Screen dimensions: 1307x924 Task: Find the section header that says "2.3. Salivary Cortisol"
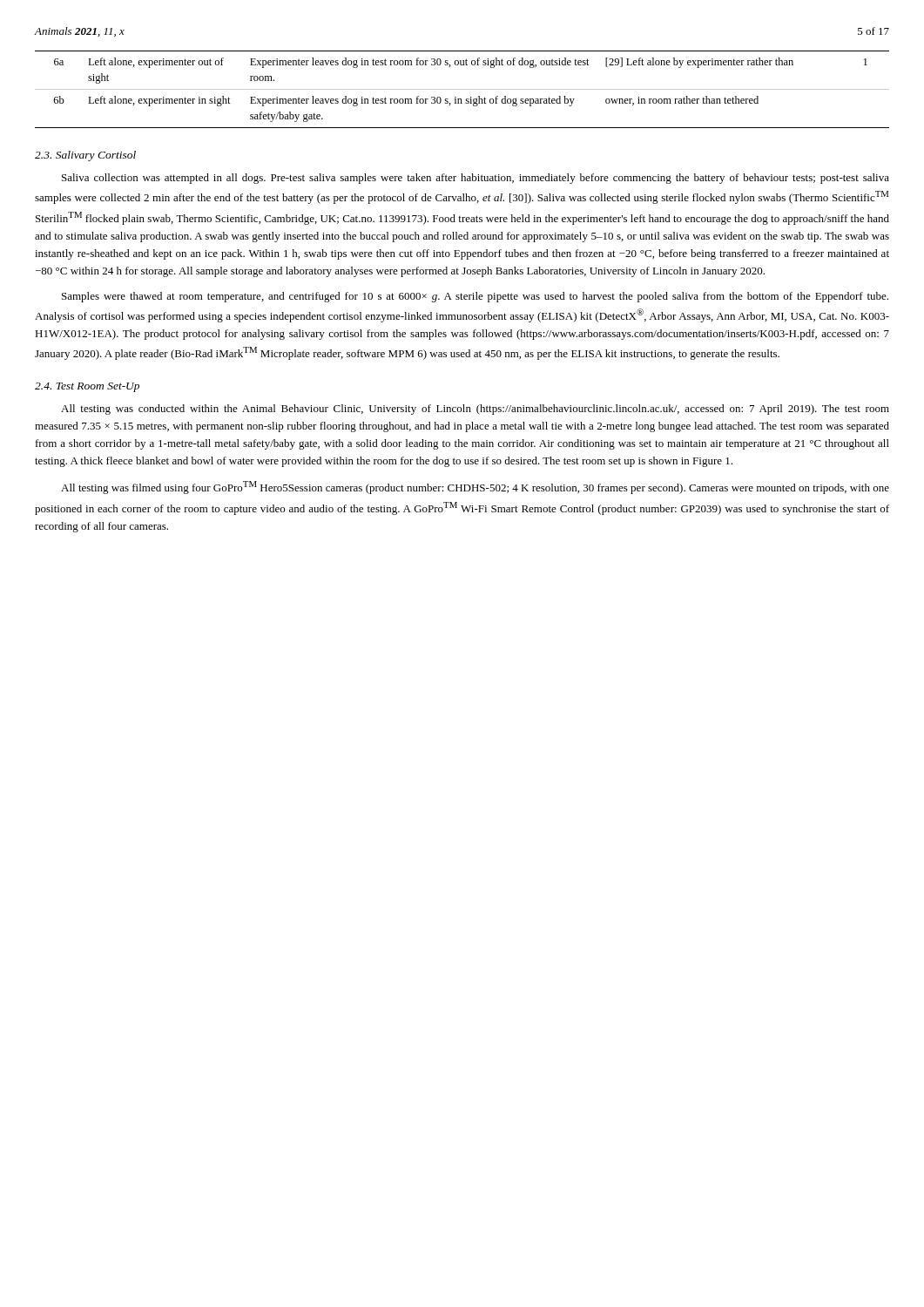[x=85, y=156]
